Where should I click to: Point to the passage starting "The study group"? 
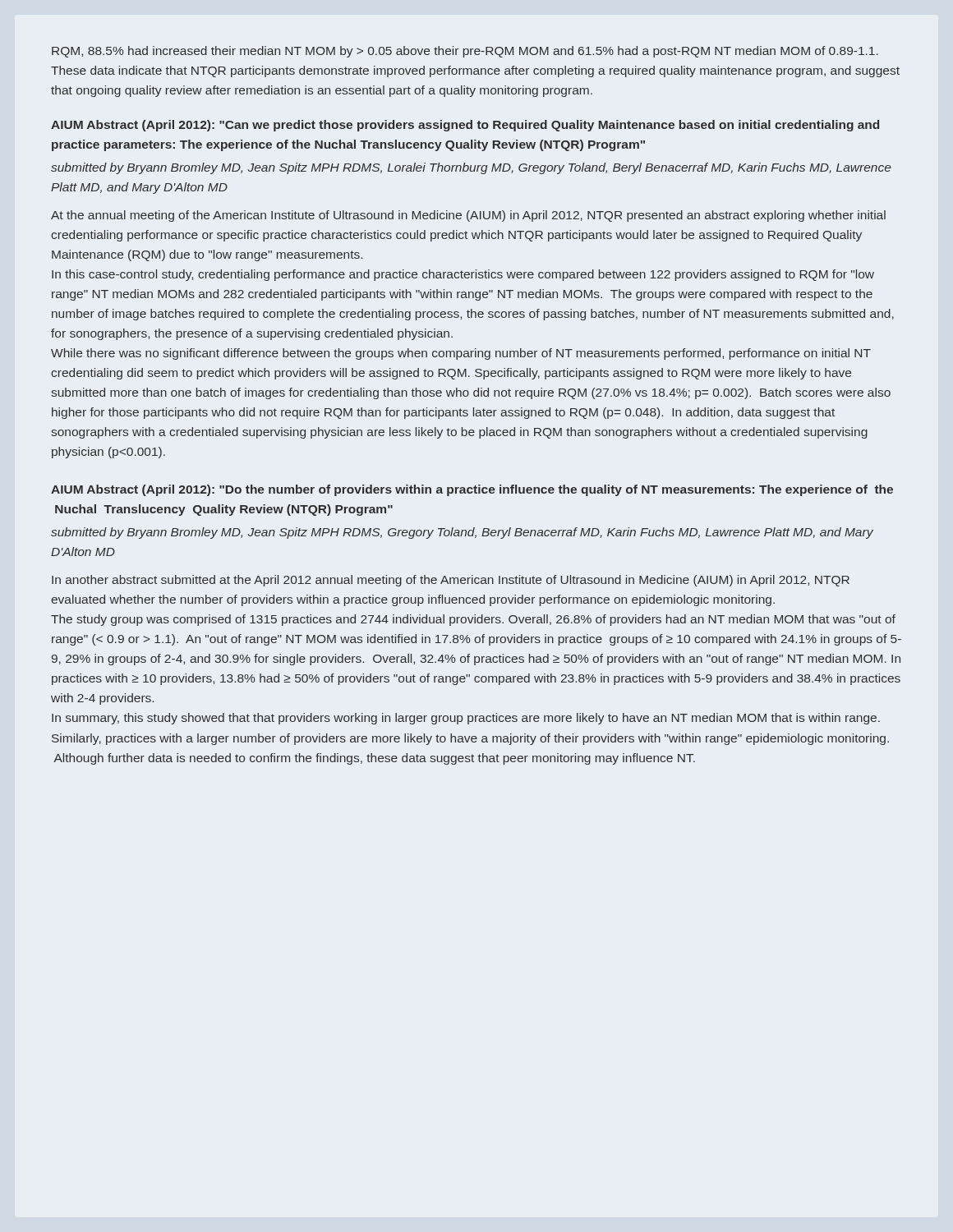(x=476, y=659)
